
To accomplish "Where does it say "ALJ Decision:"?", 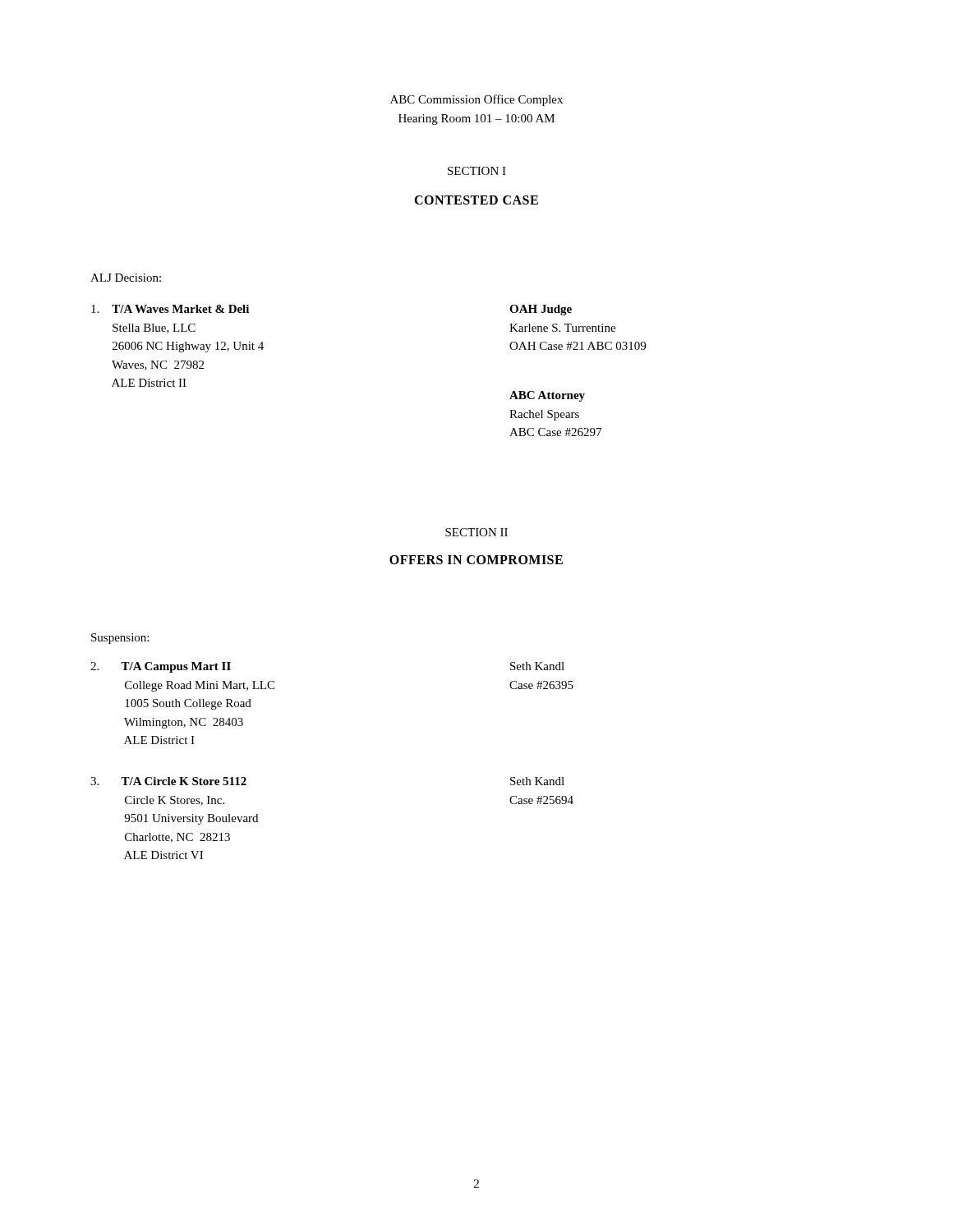I will tap(126, 278).
